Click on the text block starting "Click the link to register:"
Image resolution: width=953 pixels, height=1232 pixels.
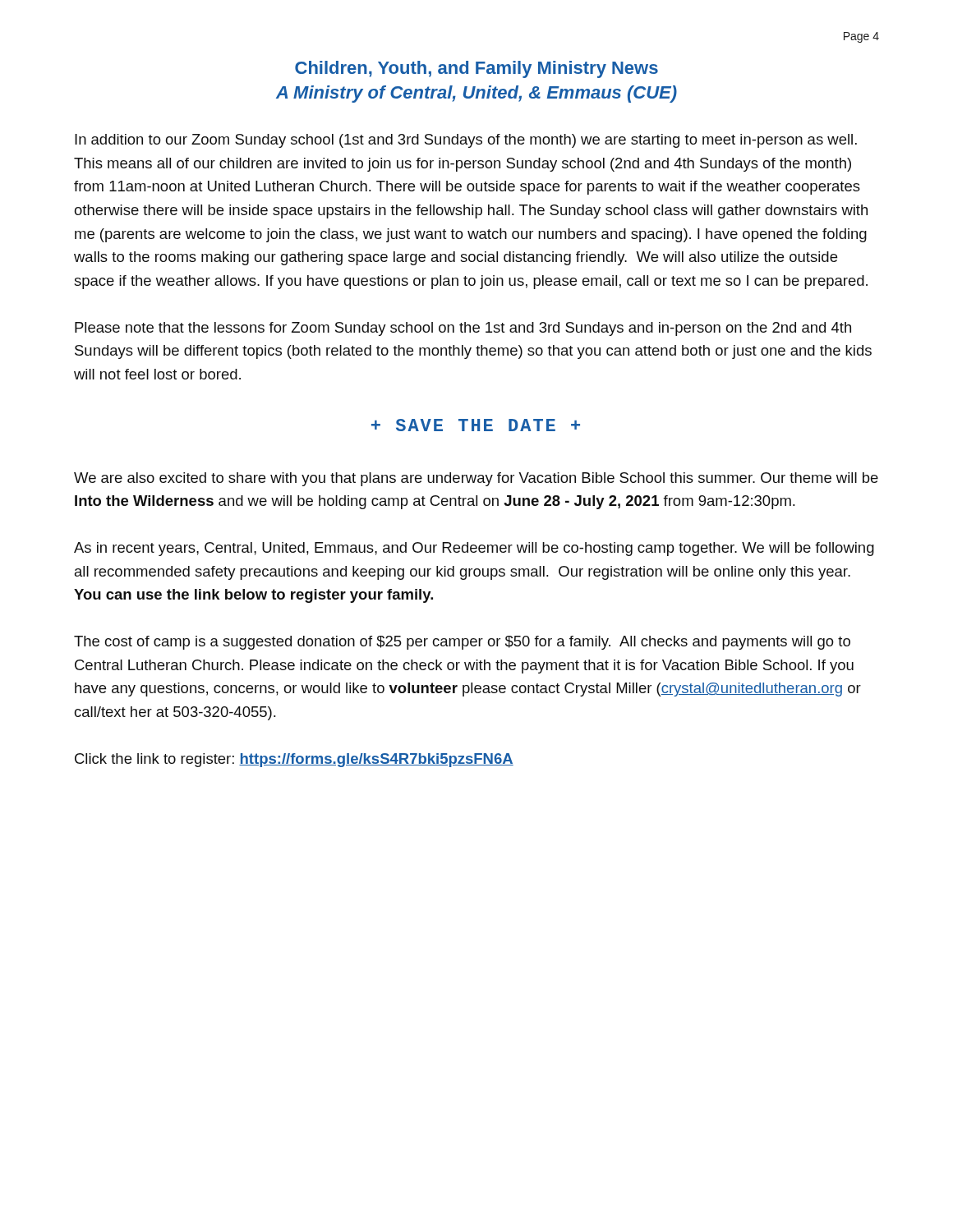[294, 758]
